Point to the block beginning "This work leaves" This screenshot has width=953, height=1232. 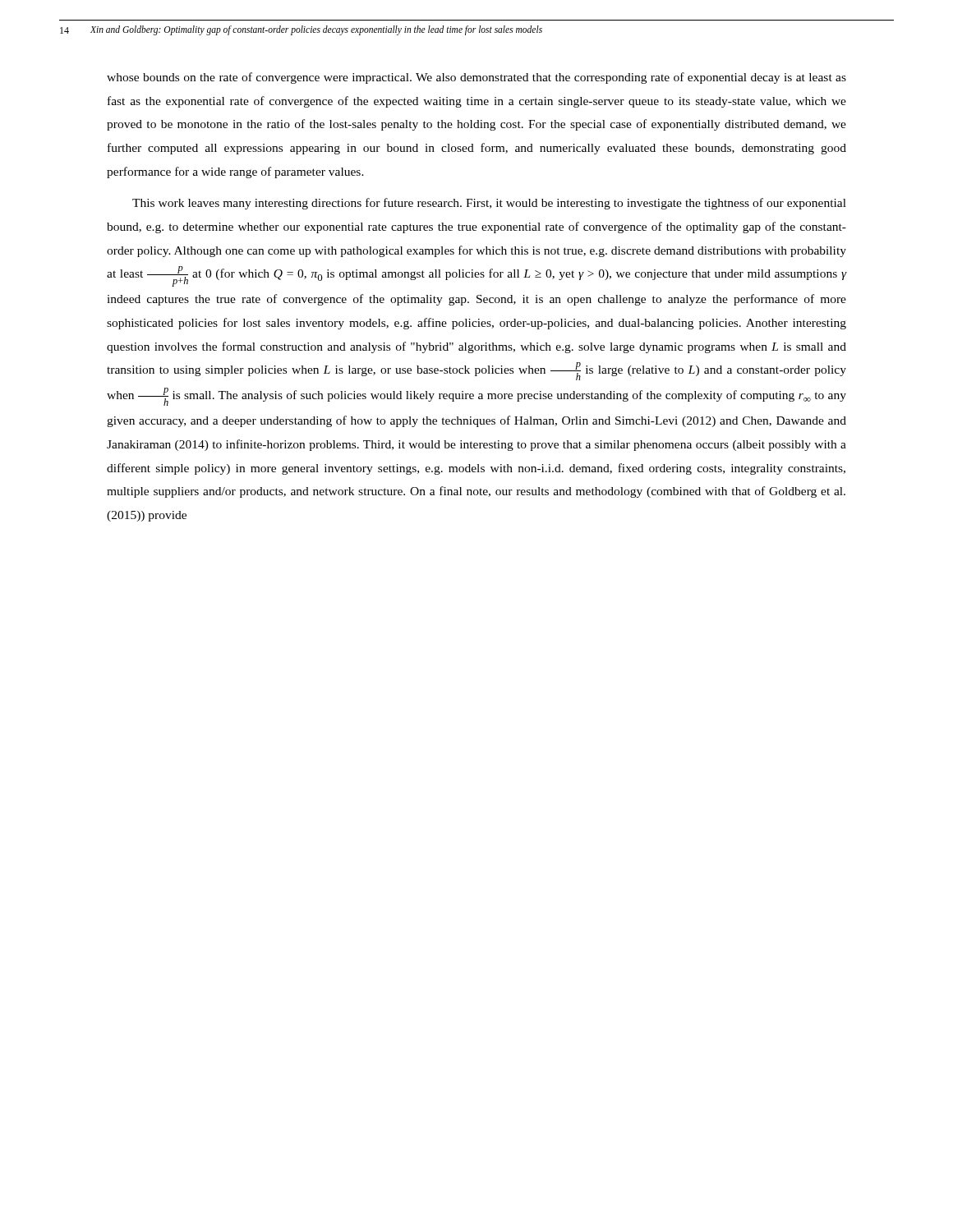[476, 359]
